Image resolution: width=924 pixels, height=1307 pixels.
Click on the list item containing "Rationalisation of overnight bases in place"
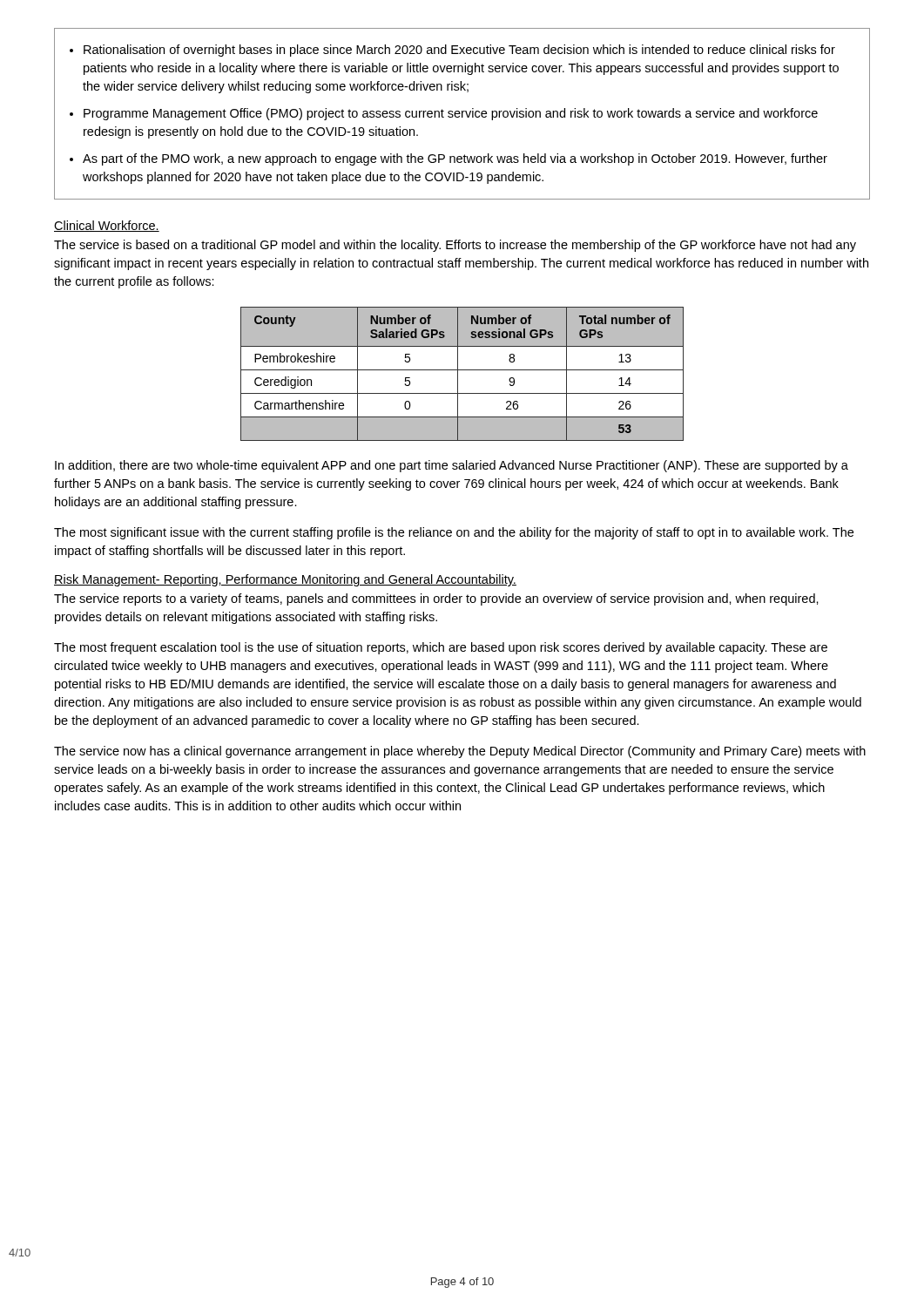458,114
